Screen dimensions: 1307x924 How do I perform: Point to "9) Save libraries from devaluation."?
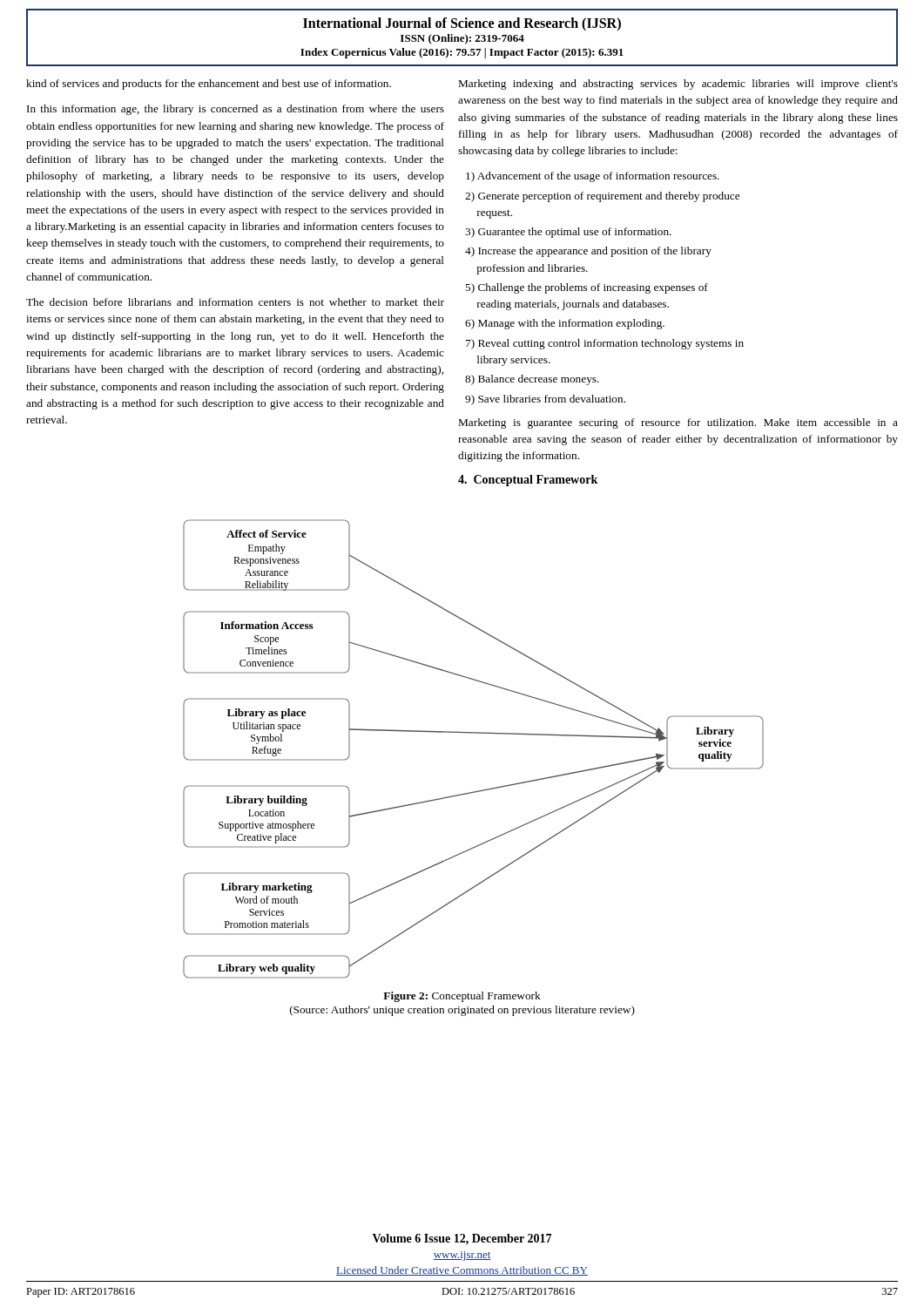546,398
